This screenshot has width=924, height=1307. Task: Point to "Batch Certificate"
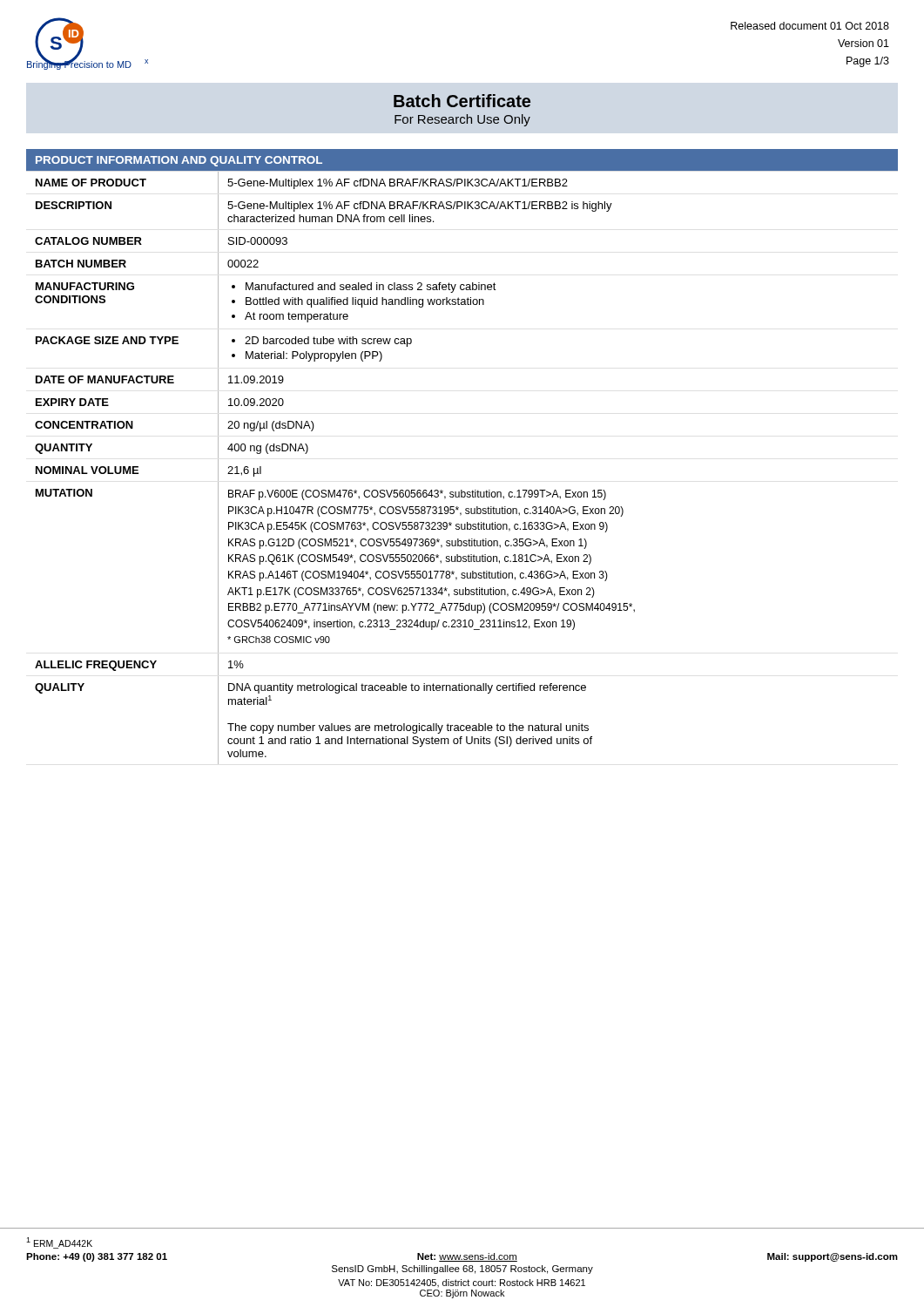(x=462, y=101)
